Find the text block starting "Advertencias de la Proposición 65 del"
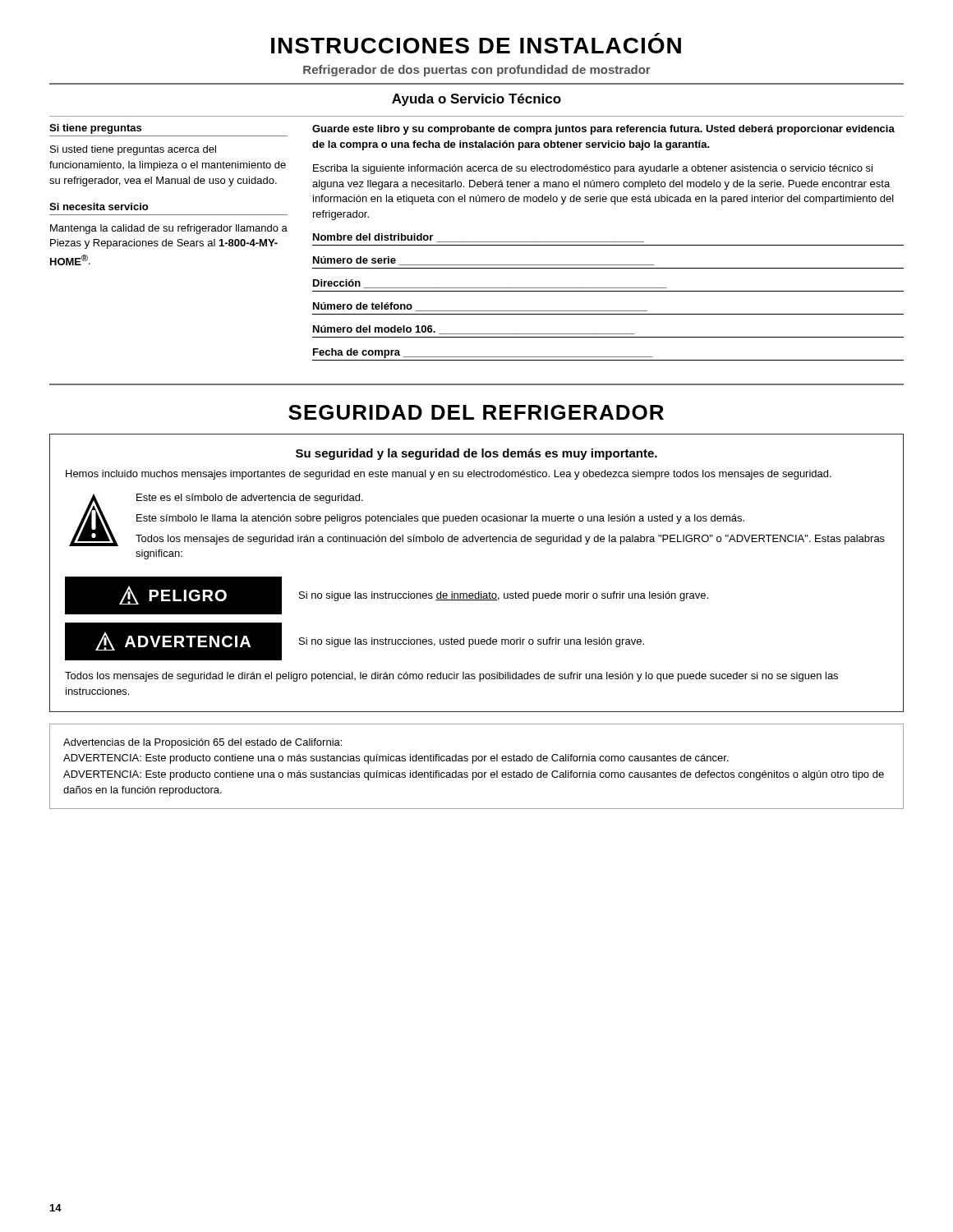 pyautogui.click(x=203, y=743)
